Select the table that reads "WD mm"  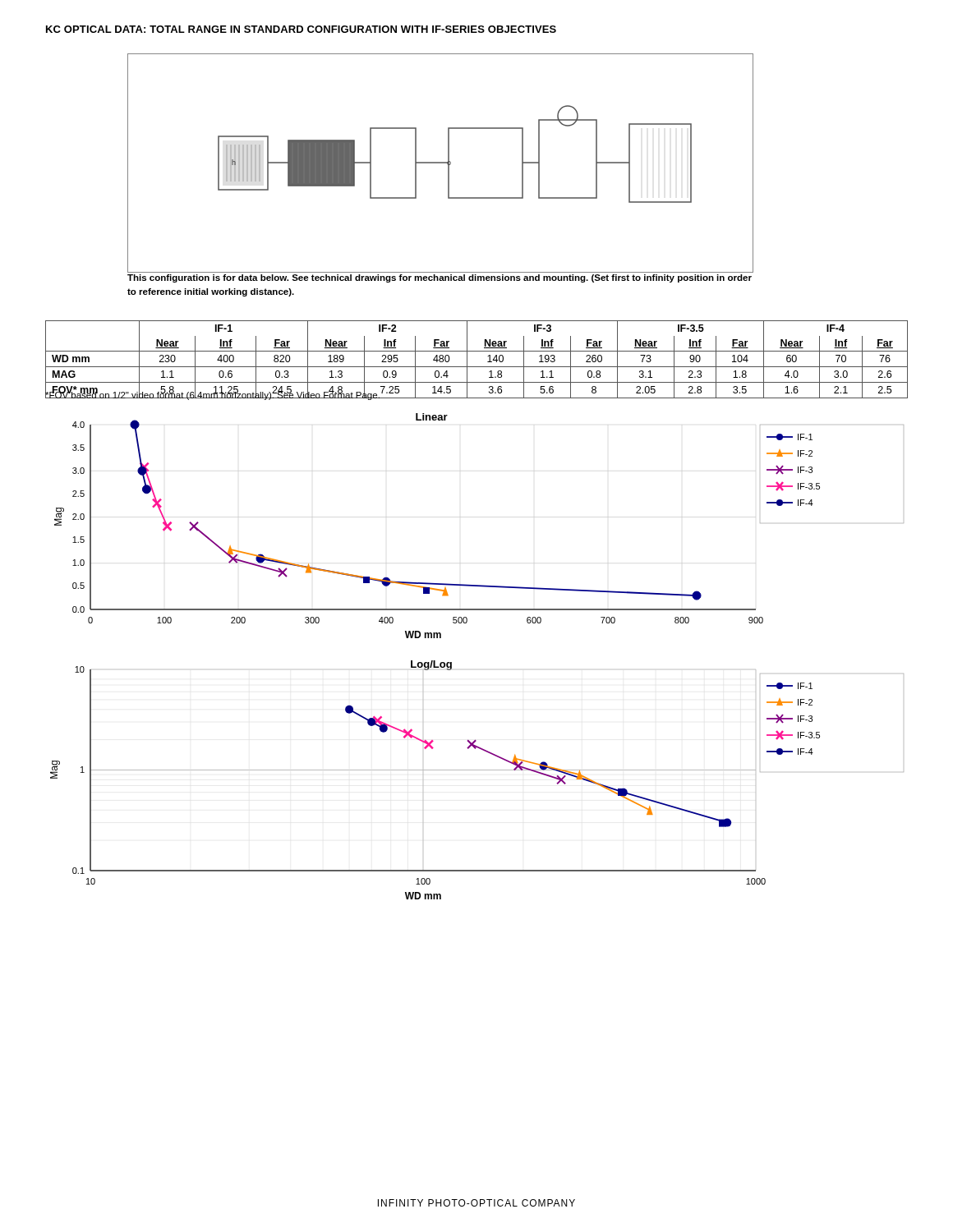476,359
